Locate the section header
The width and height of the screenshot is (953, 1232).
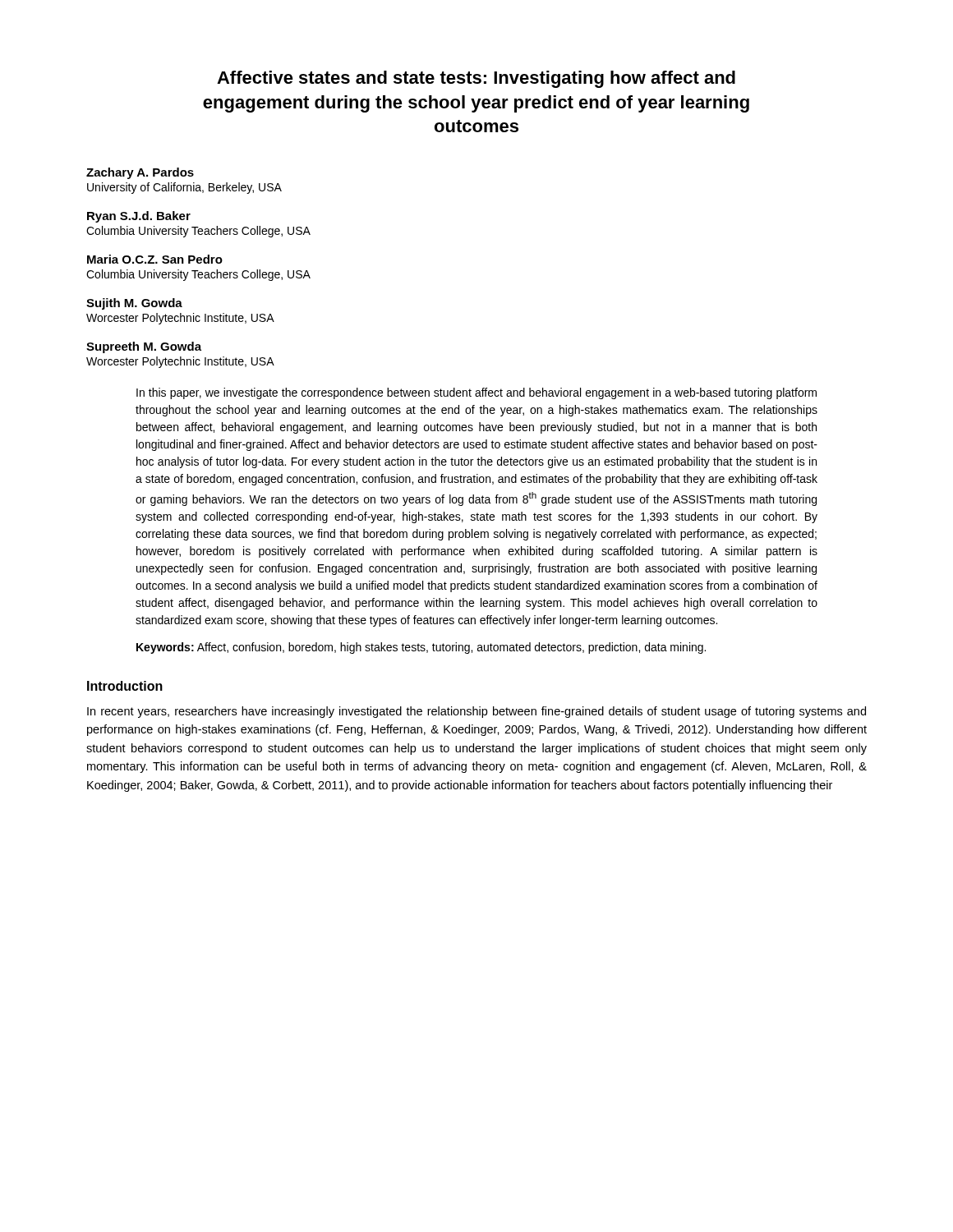click(125, 686)
